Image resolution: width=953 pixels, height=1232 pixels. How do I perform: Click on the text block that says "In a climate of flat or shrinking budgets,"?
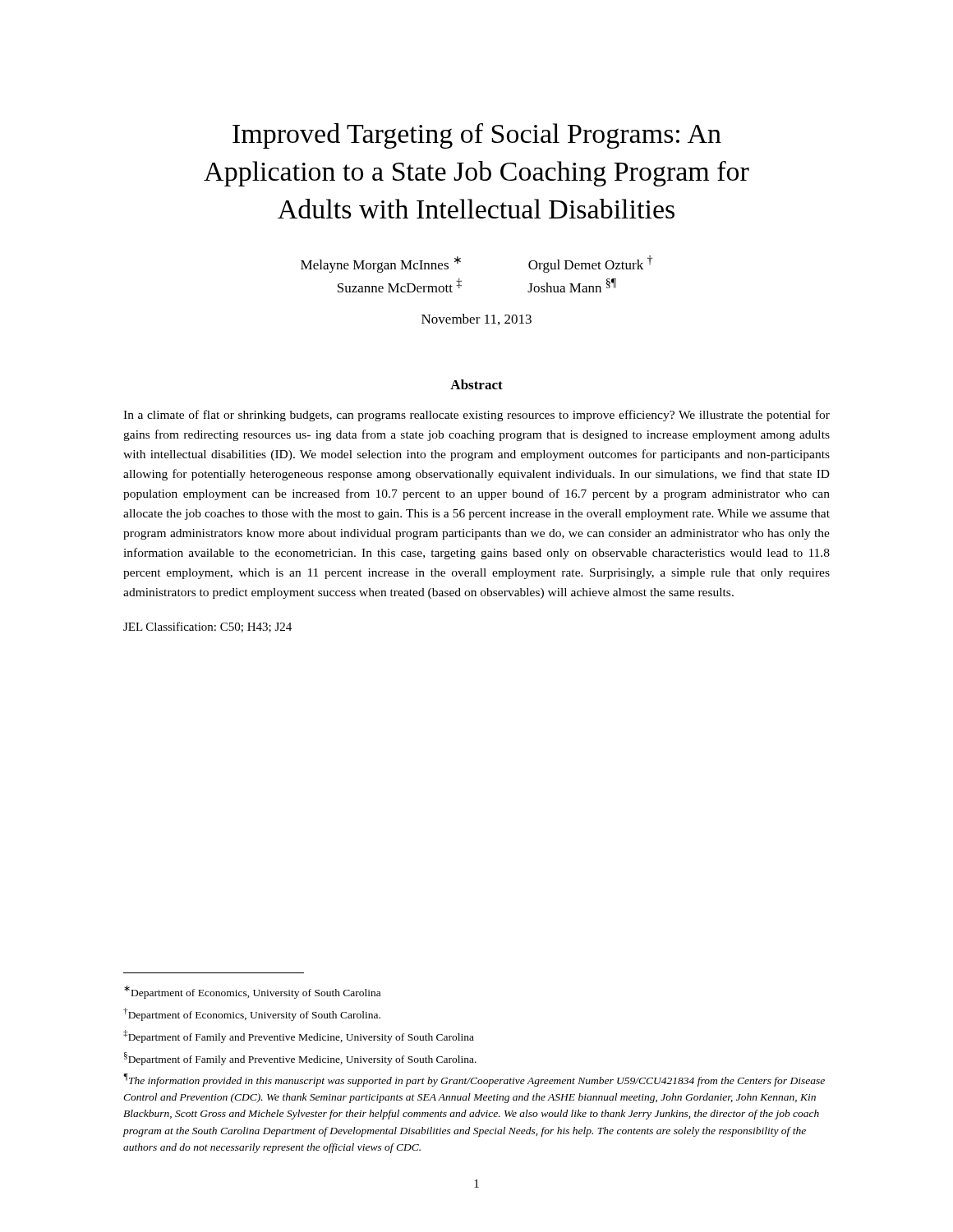point(476,503)
